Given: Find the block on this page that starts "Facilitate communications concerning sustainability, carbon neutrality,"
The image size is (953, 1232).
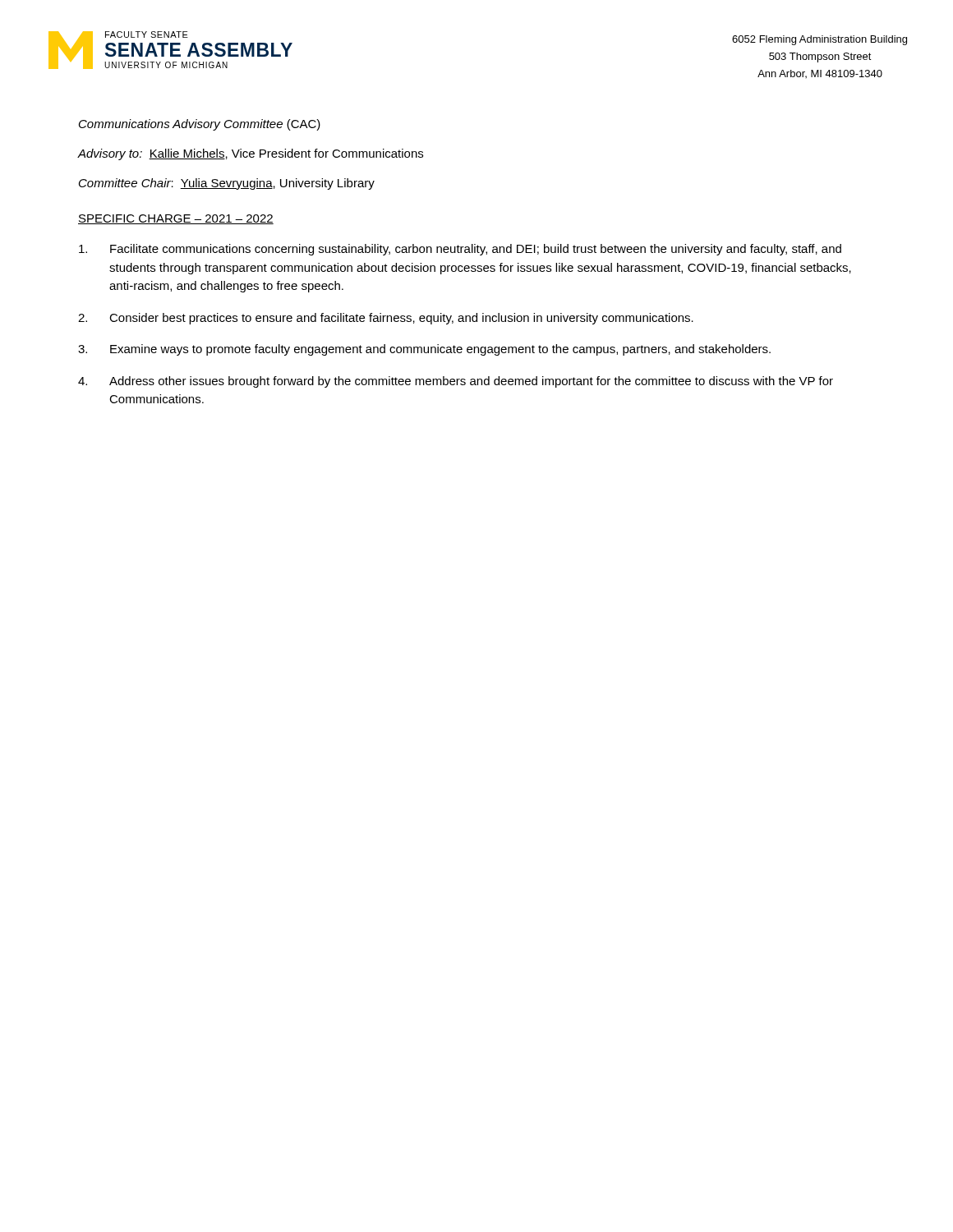Looking at the screenshot, I should [476, 268].
